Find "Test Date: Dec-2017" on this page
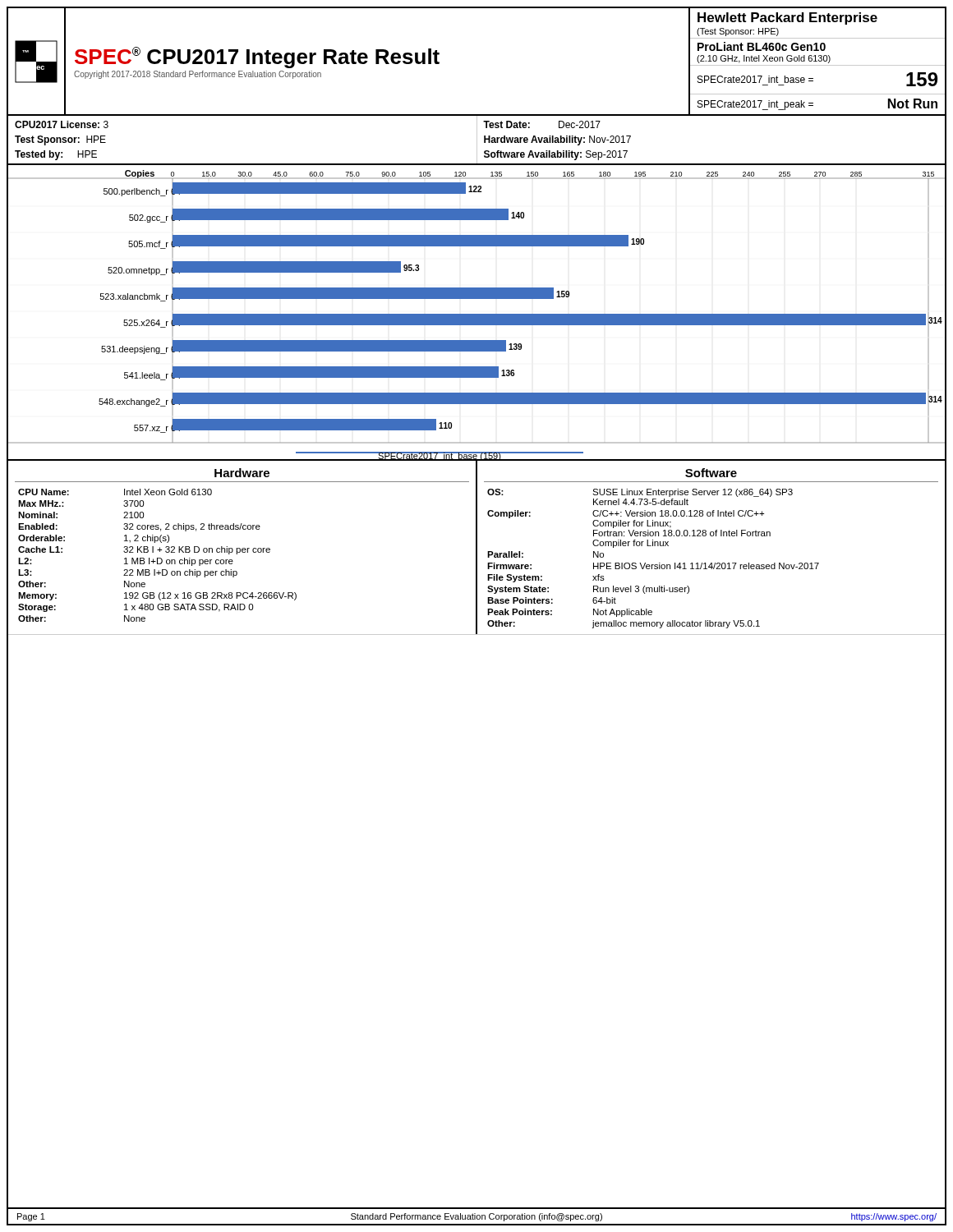 (x=542, y=125)
